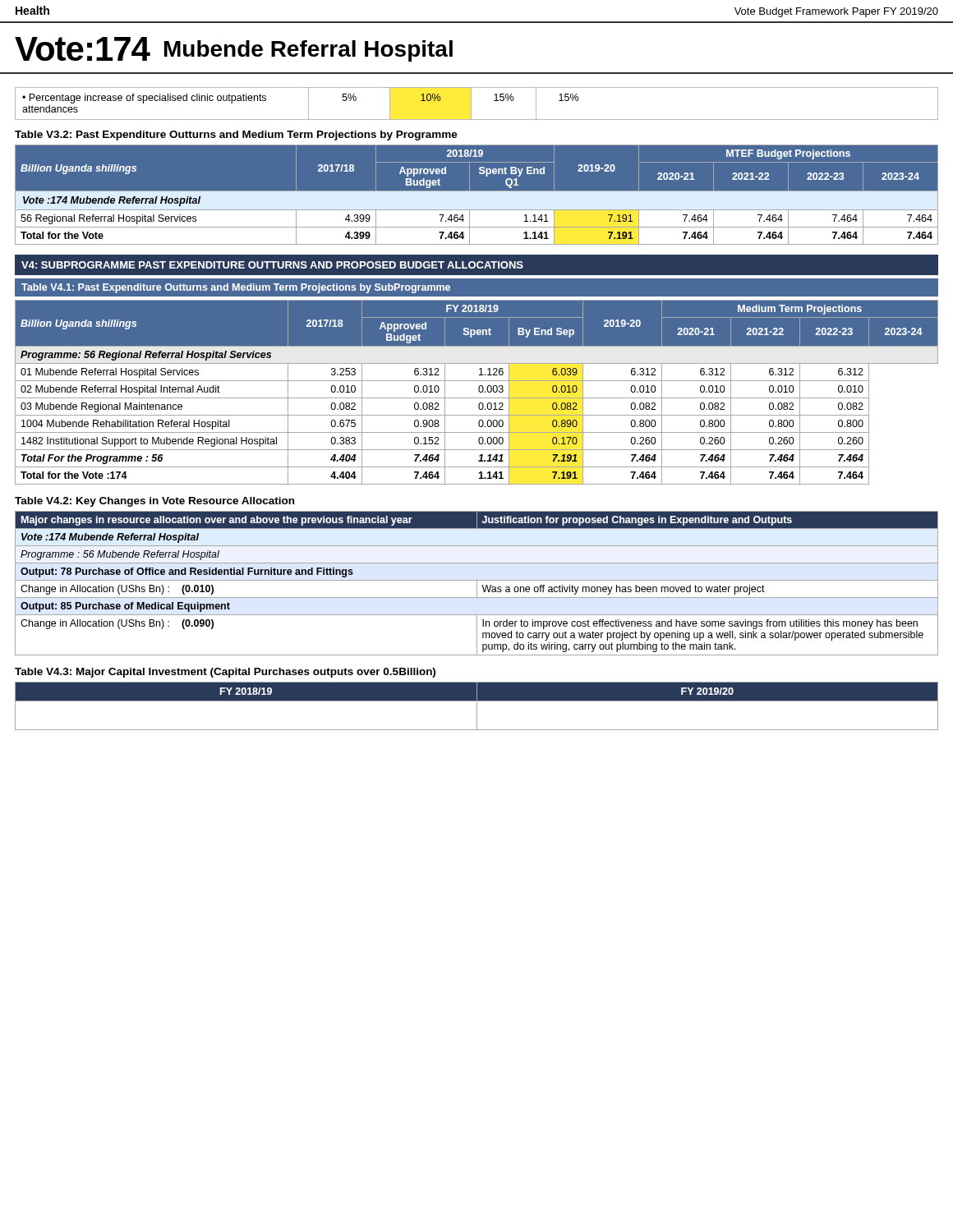The height and width of the screenshot is (1232, 953).
Task: Click on the table containing "FY 2019/20"
Action: point(476,706)
